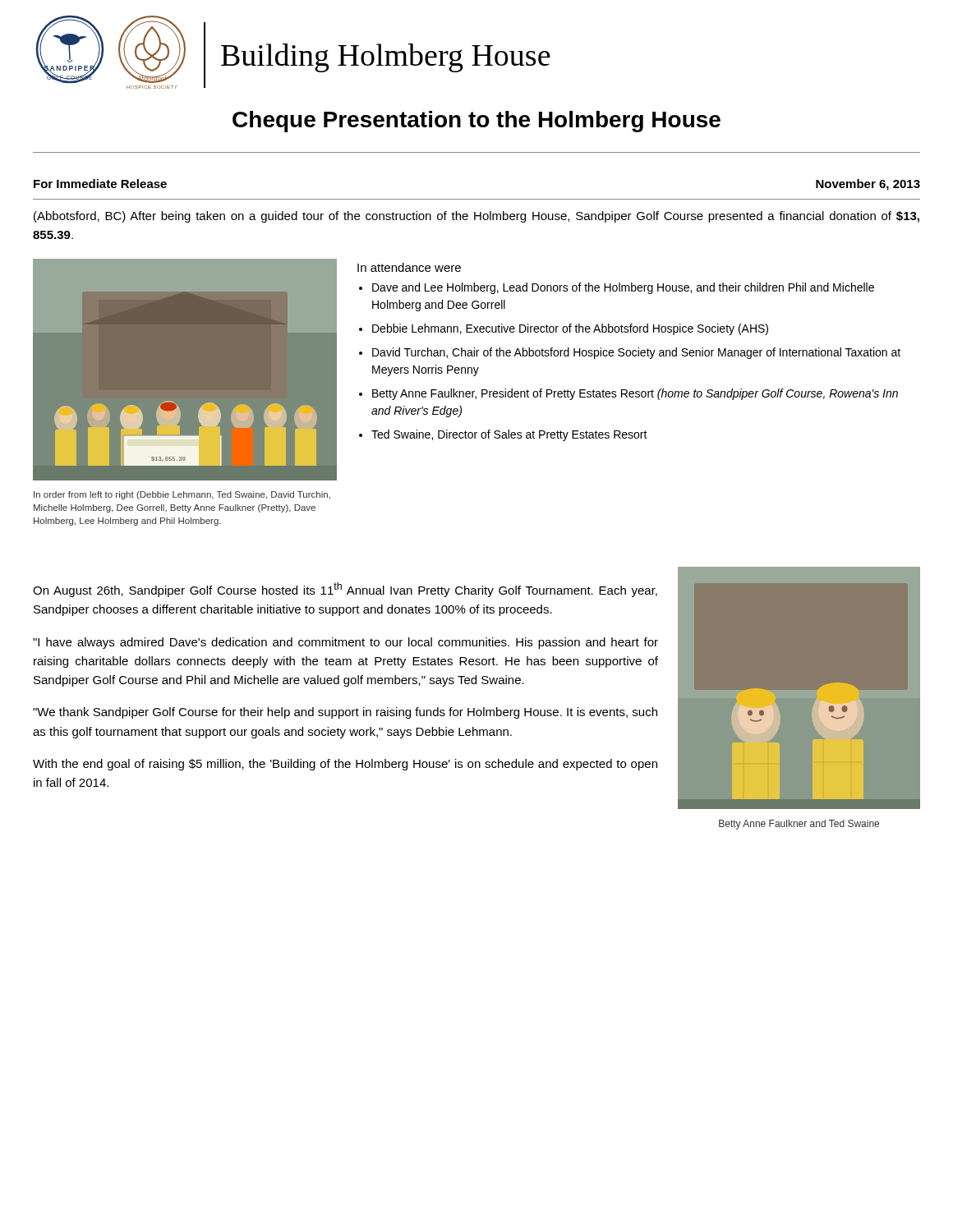
Task: Where is the passage that starts "Dave and Lee Holmberg, Lead"?
Action: coord(623,296)
